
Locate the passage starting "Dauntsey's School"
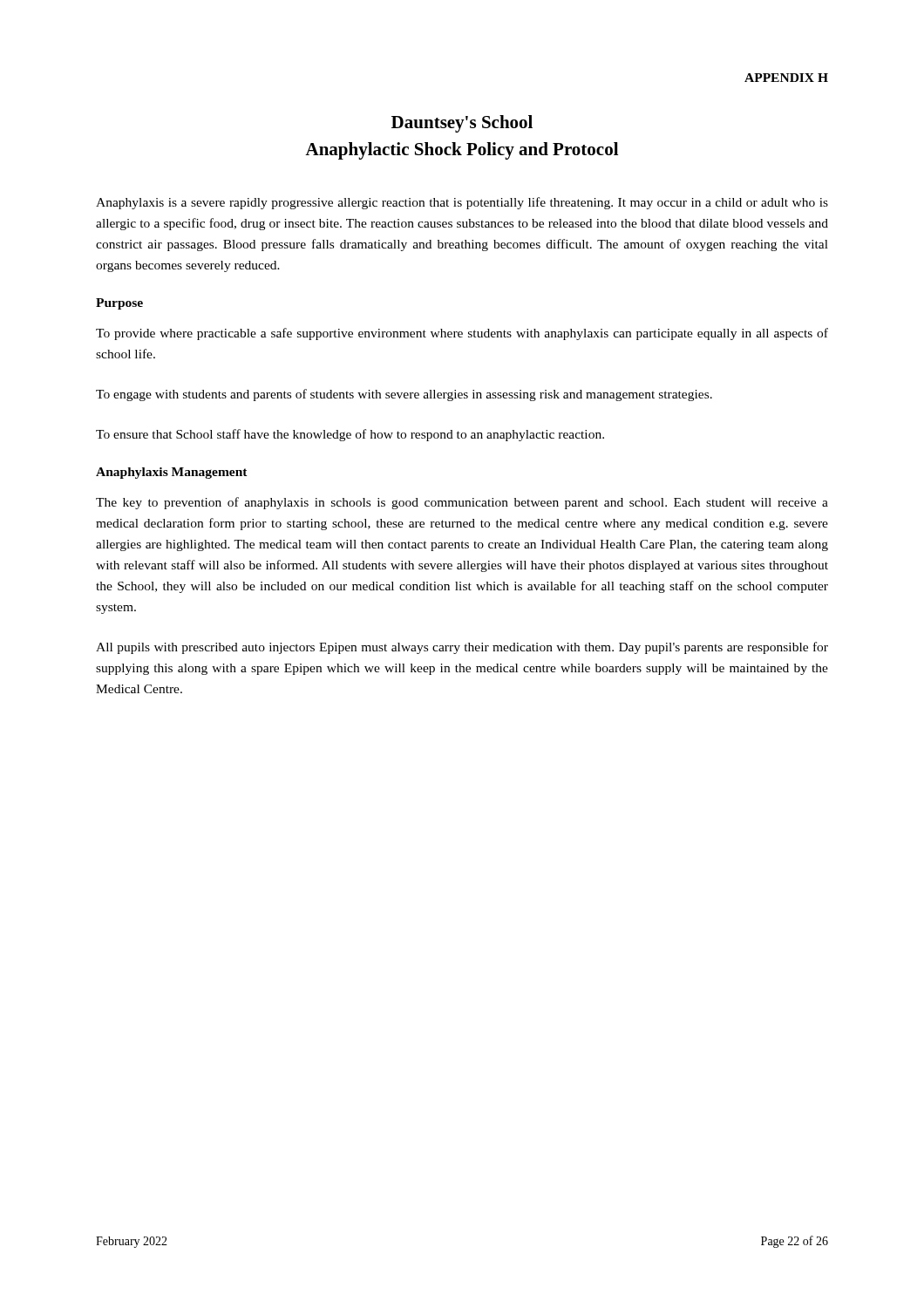tap(462, 122)
